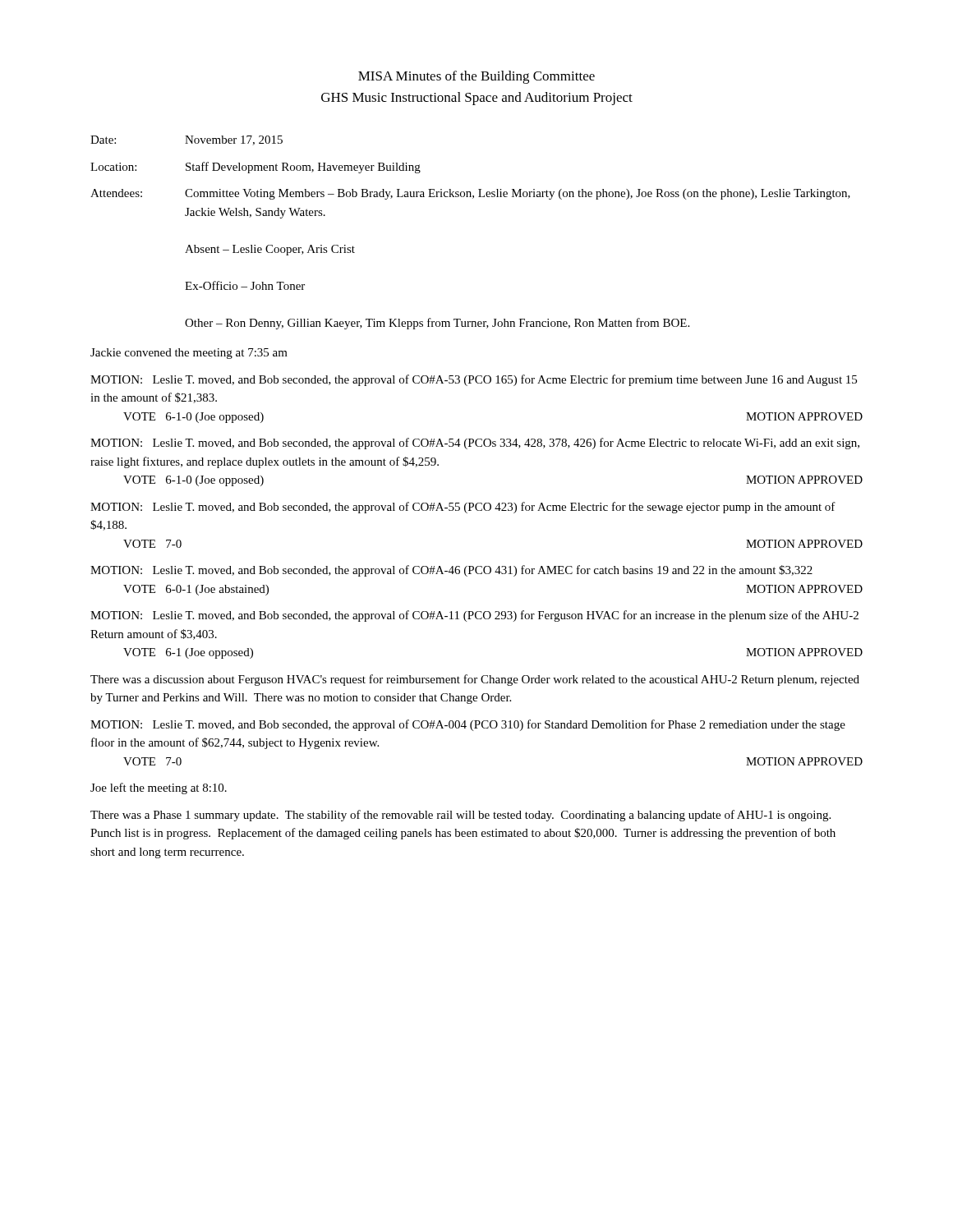Point to the block beginning "Jackie convened the meeting at 7:35"
Screen dimensions: 1232x953
tap(189, 352)
